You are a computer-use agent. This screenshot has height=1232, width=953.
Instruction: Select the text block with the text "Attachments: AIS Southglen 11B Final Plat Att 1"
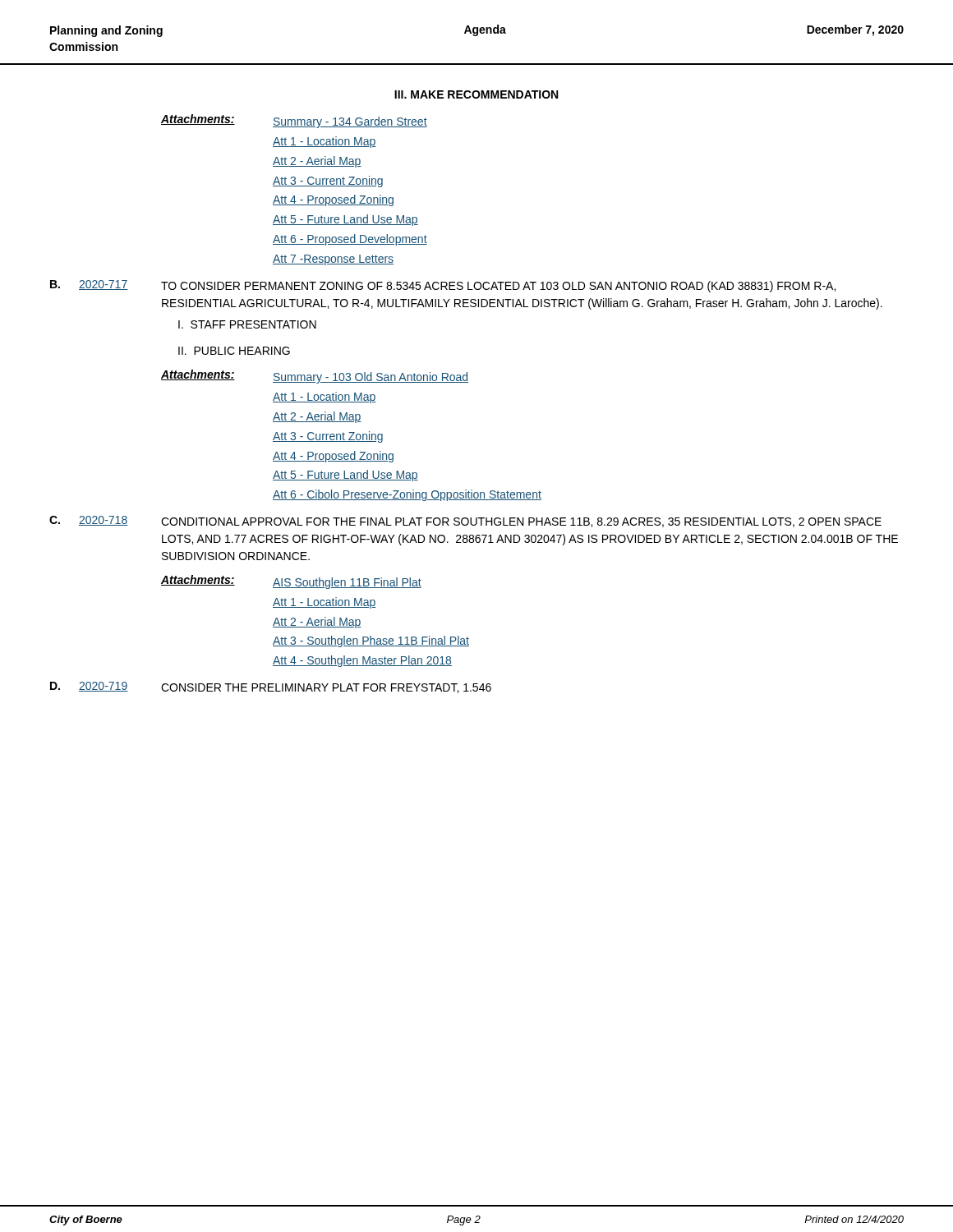point(291,582)
